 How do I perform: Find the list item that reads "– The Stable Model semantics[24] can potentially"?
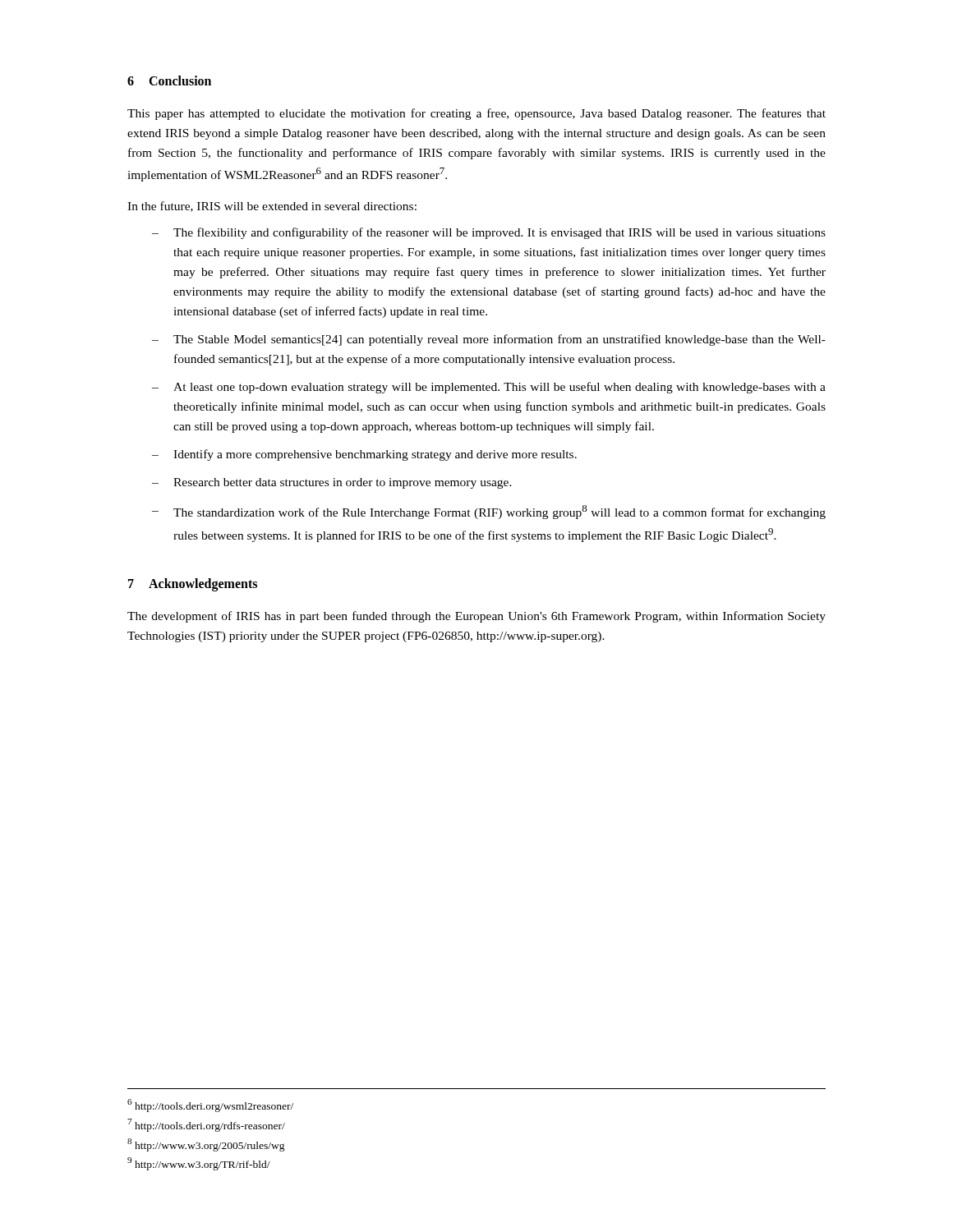(489, 349)
